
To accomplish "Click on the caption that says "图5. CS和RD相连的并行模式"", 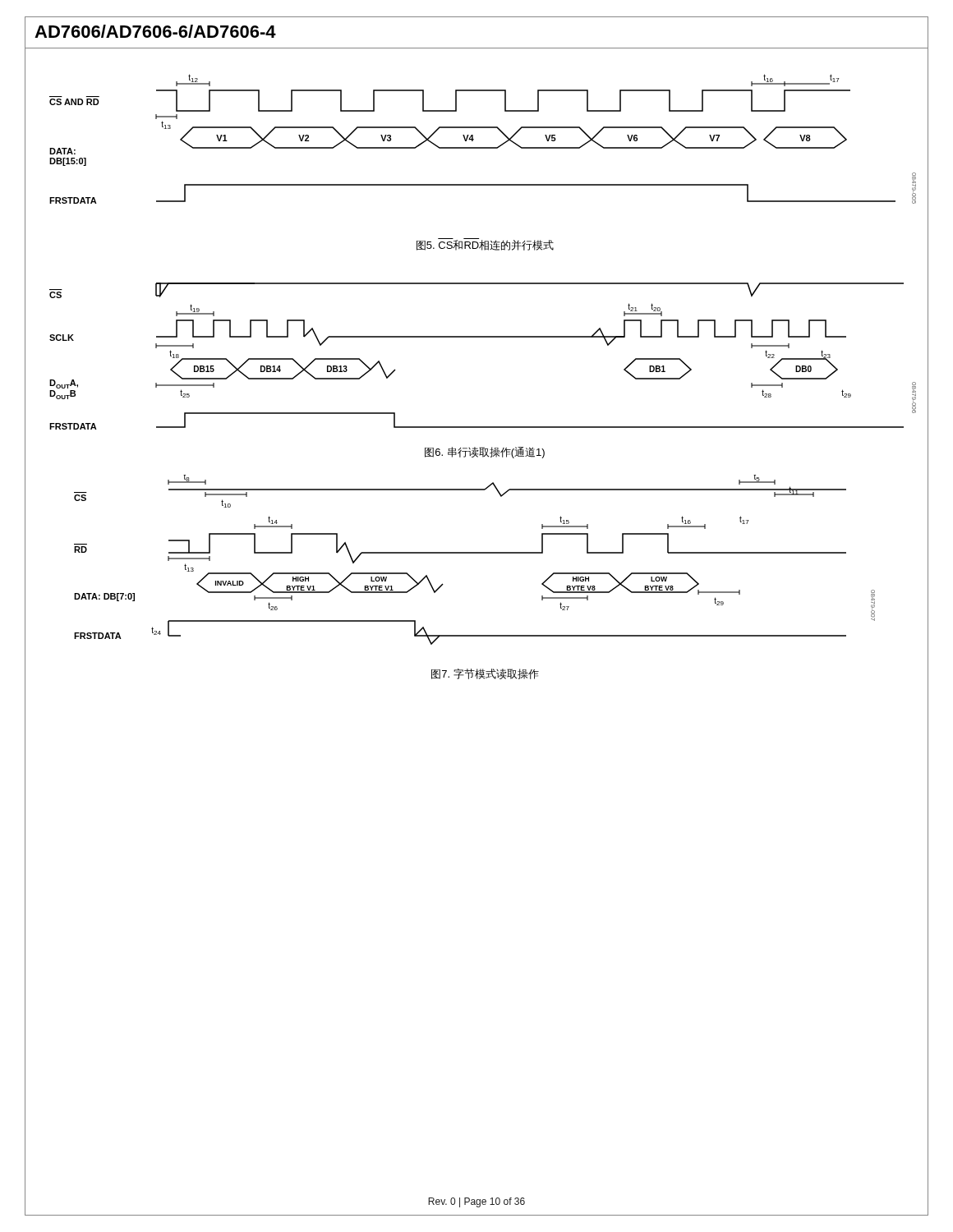I will click(485, 245).
